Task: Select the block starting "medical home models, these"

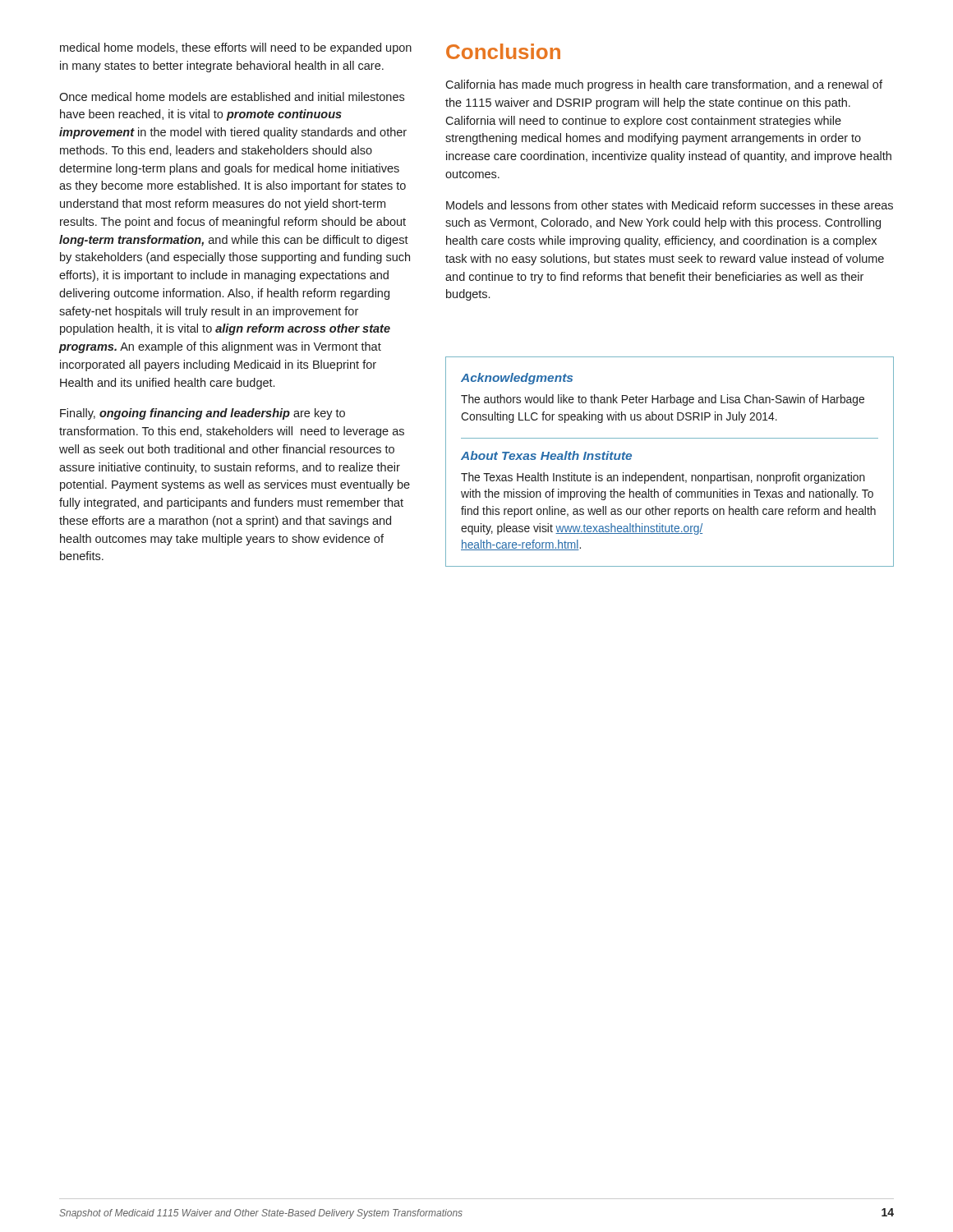Action: coord(236,57)
